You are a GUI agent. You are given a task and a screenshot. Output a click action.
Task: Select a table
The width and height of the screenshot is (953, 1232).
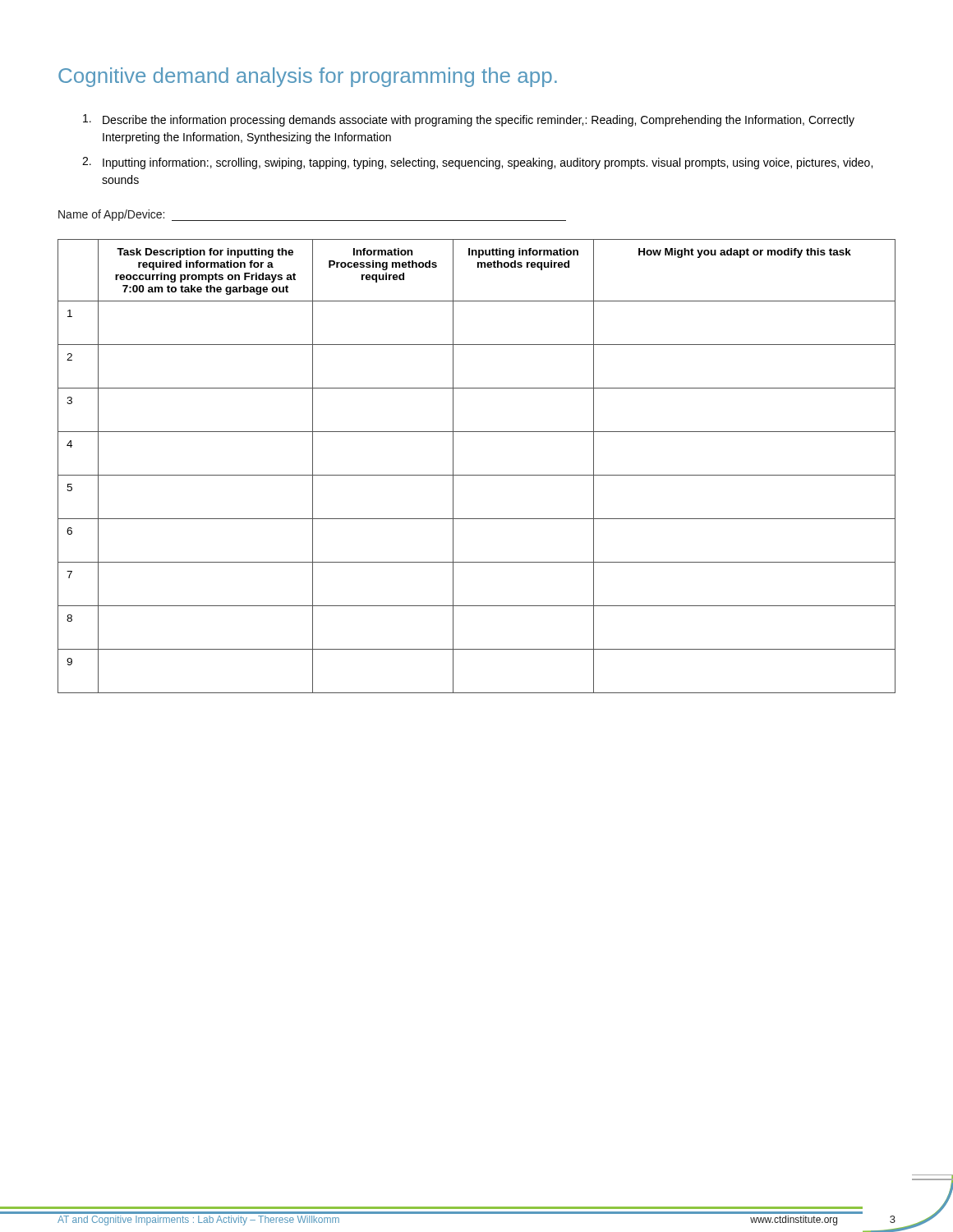pos(476,466)
